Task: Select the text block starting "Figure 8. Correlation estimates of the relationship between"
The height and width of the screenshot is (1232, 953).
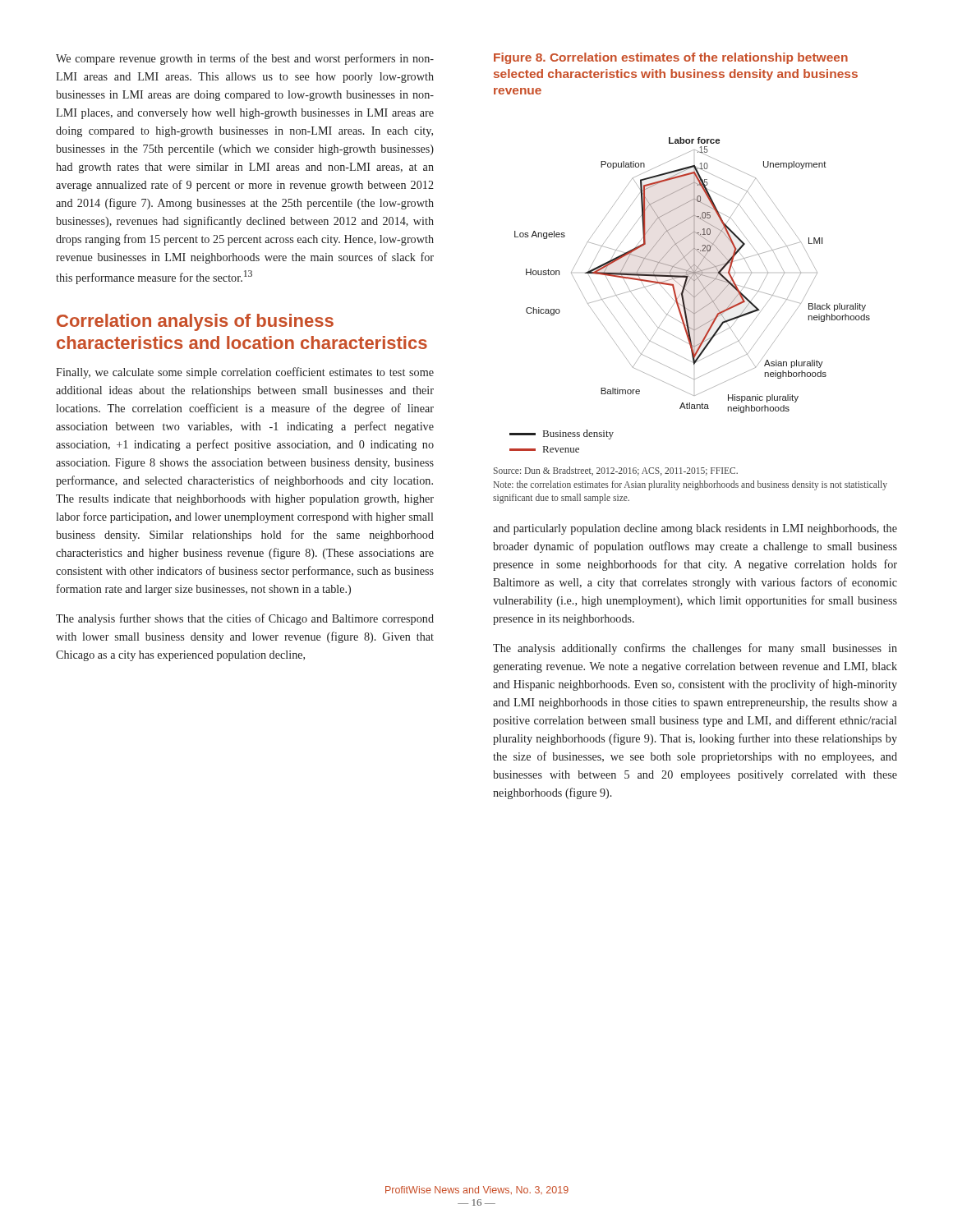Action: [x=675, y=74]
